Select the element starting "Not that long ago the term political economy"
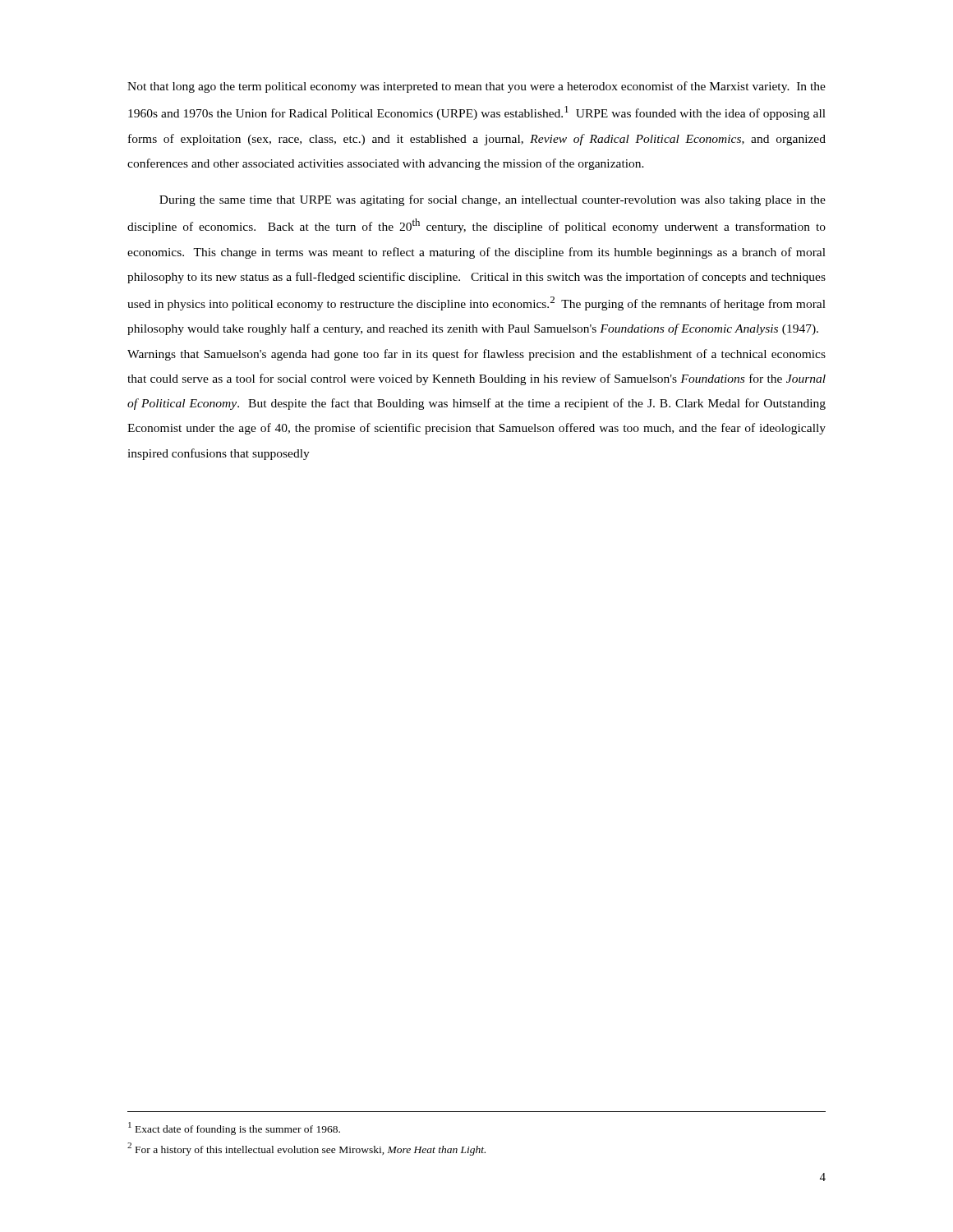Viewport: 953px width, 1232px height. point(476,124)
